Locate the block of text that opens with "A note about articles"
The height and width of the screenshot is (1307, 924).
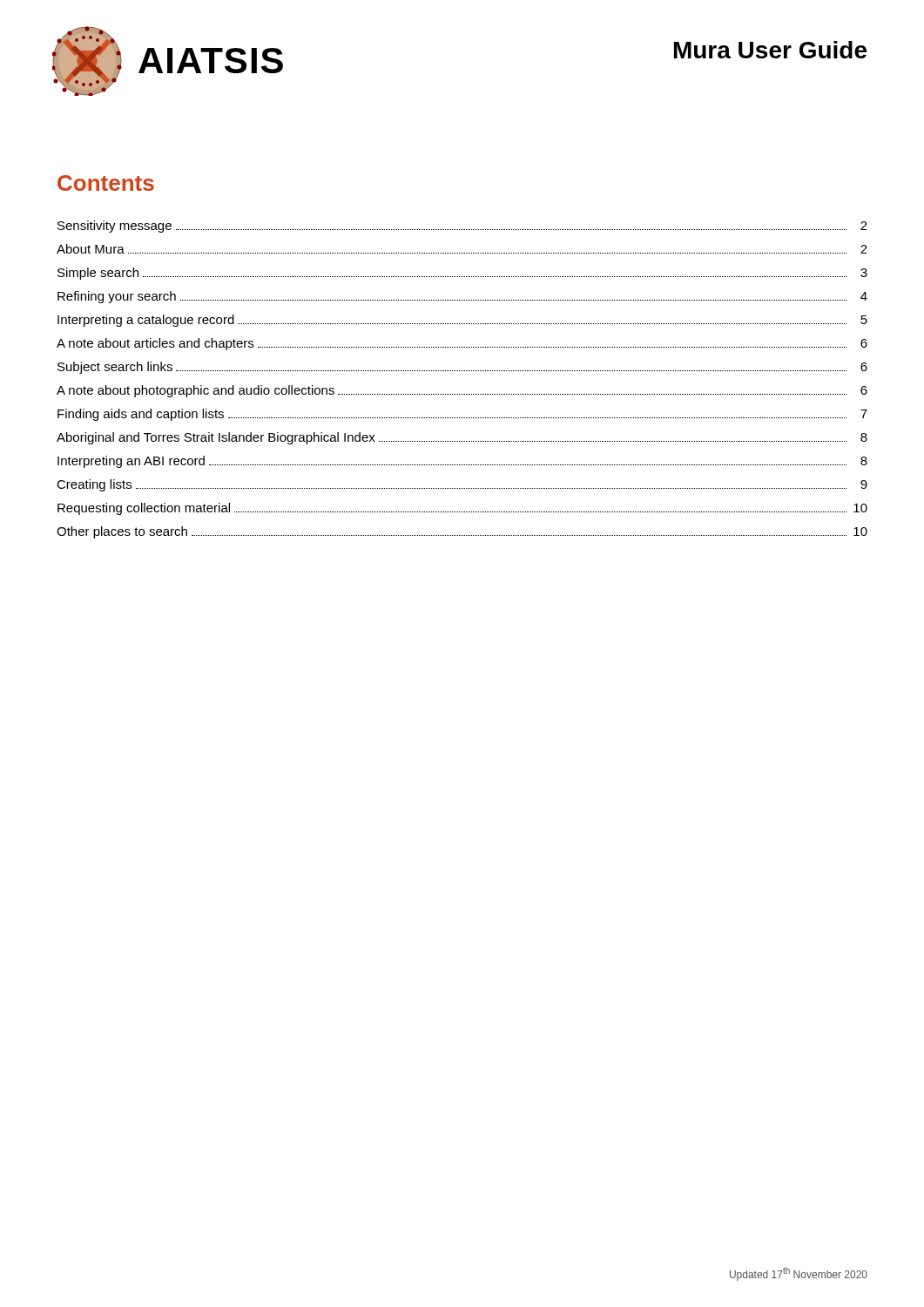pyautogui.click(x=462, y=343)
